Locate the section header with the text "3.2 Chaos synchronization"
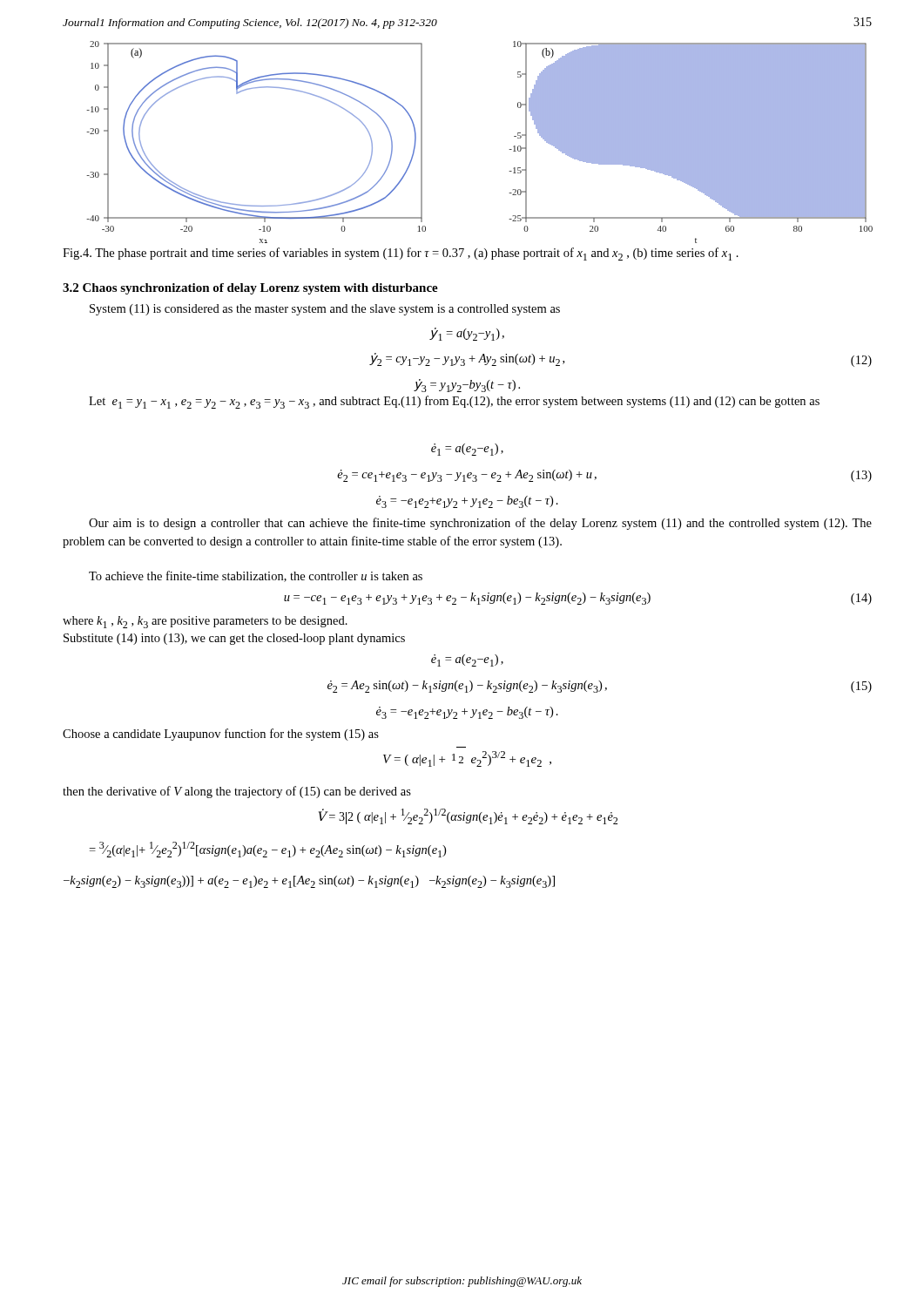Viewport: 924px width, 1307px height. pos(250,288)
